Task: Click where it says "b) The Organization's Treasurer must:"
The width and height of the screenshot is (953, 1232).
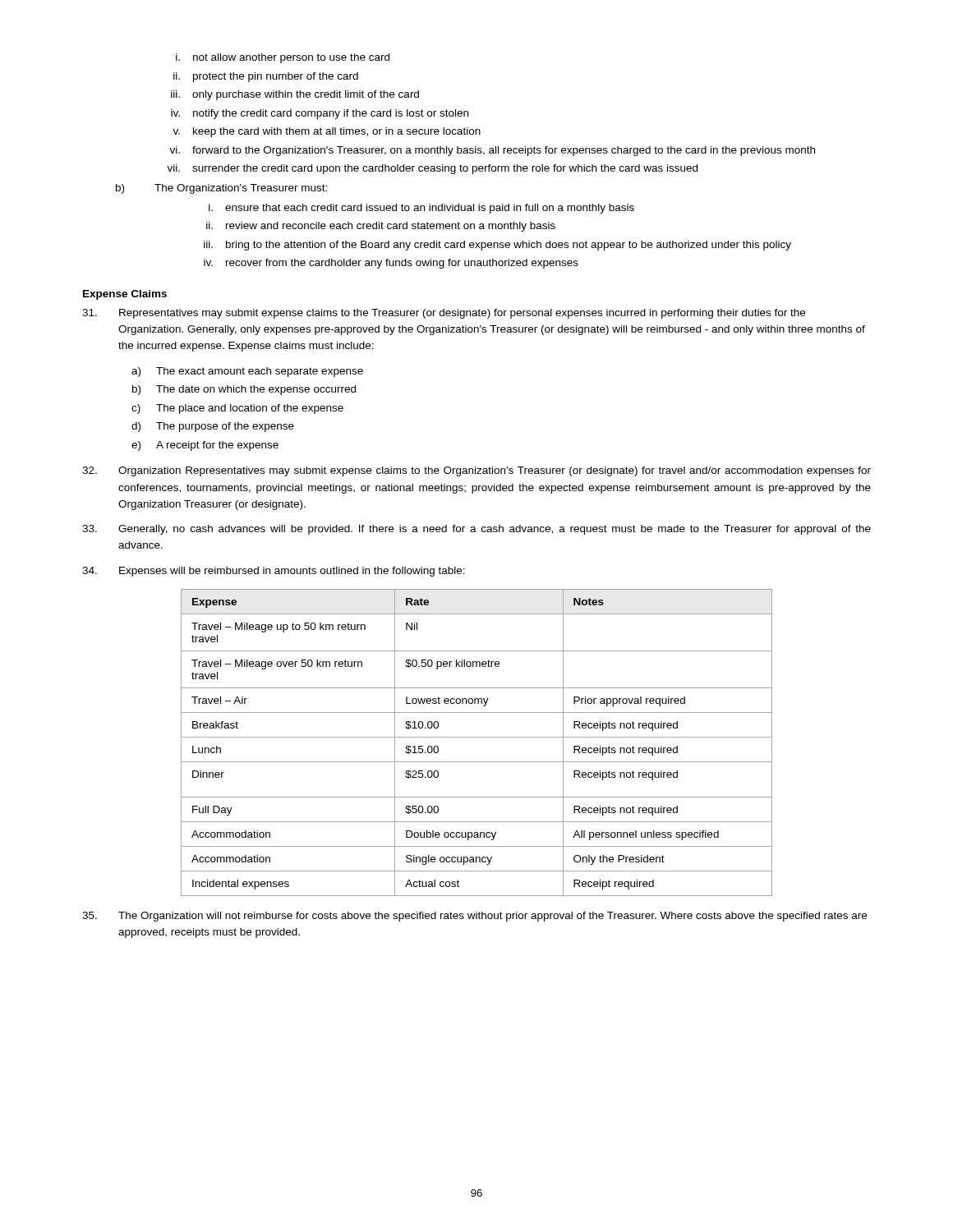Action: click(x=221, y=188)
